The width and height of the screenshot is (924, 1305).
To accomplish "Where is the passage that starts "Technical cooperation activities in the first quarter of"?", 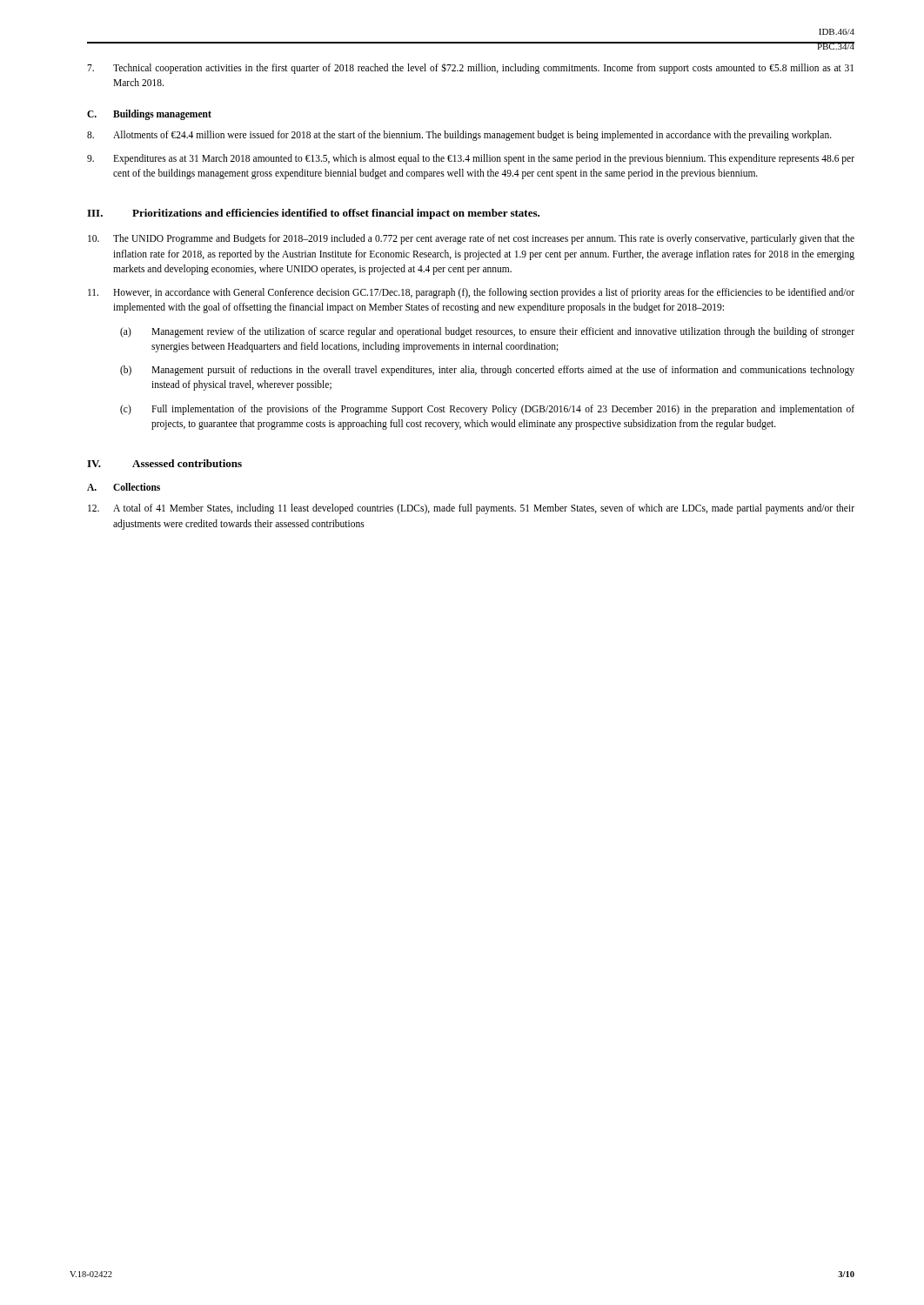I will point(471,76).
